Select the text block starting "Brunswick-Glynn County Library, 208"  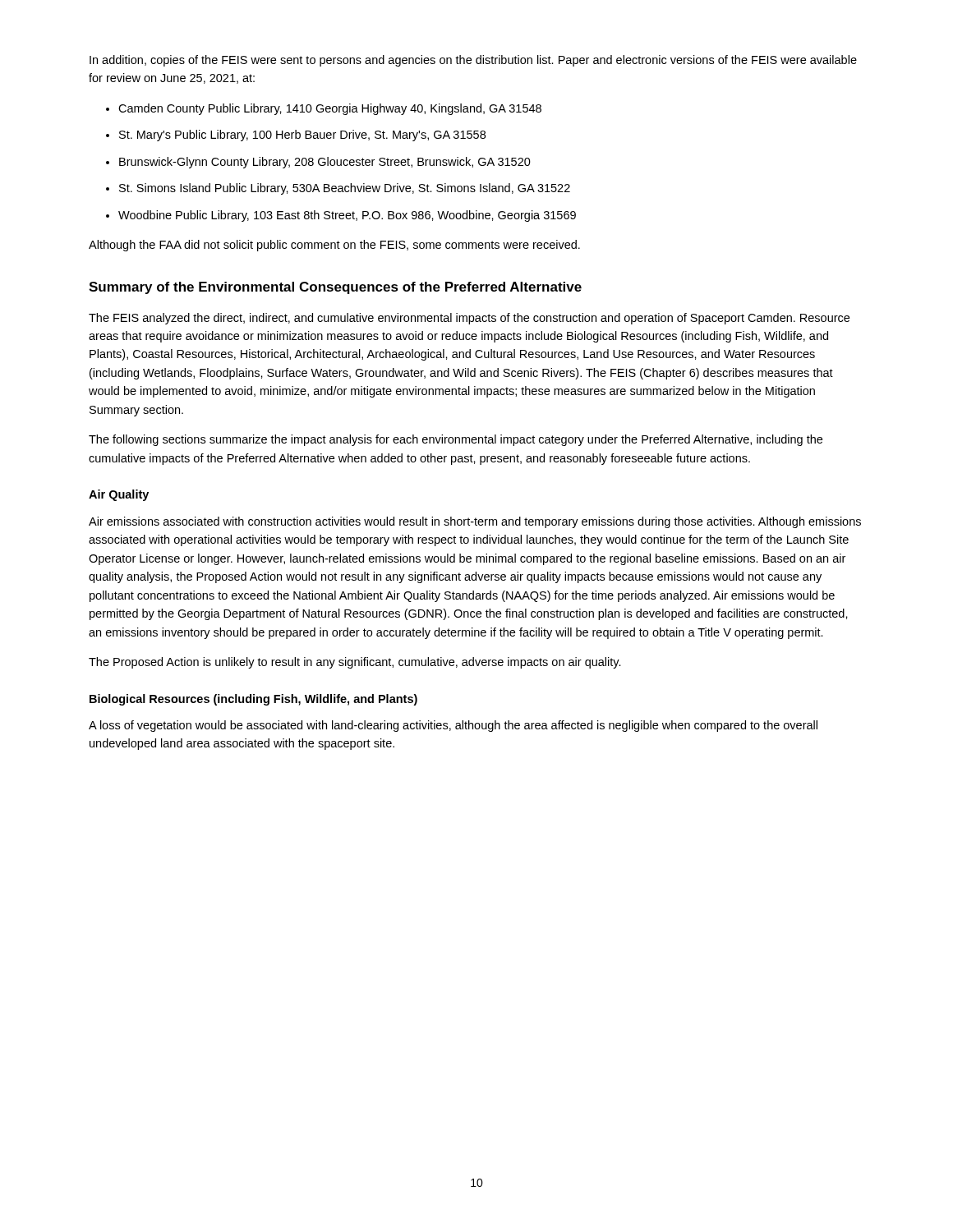point(324,162)
